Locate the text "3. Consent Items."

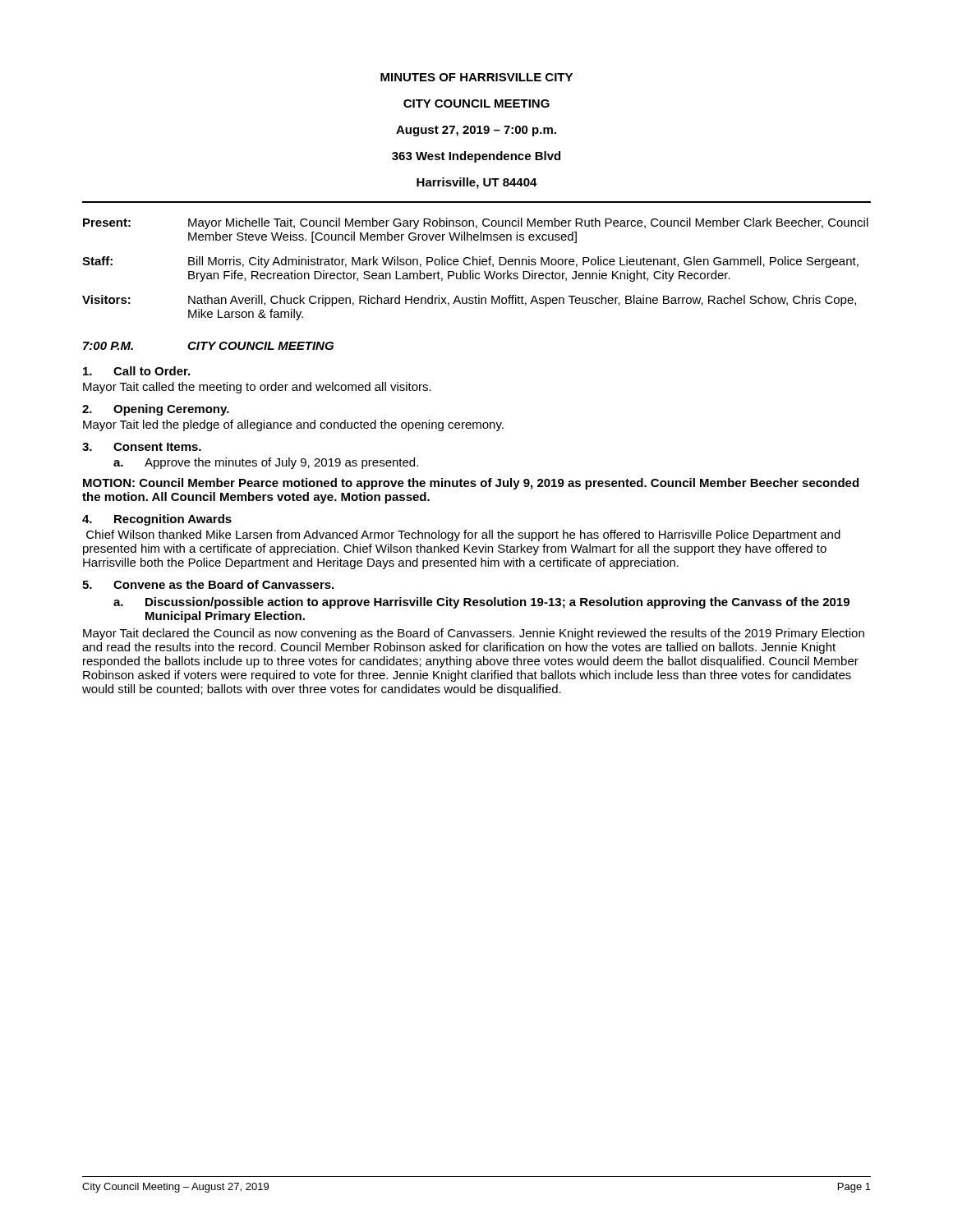(x=142, y=446)
